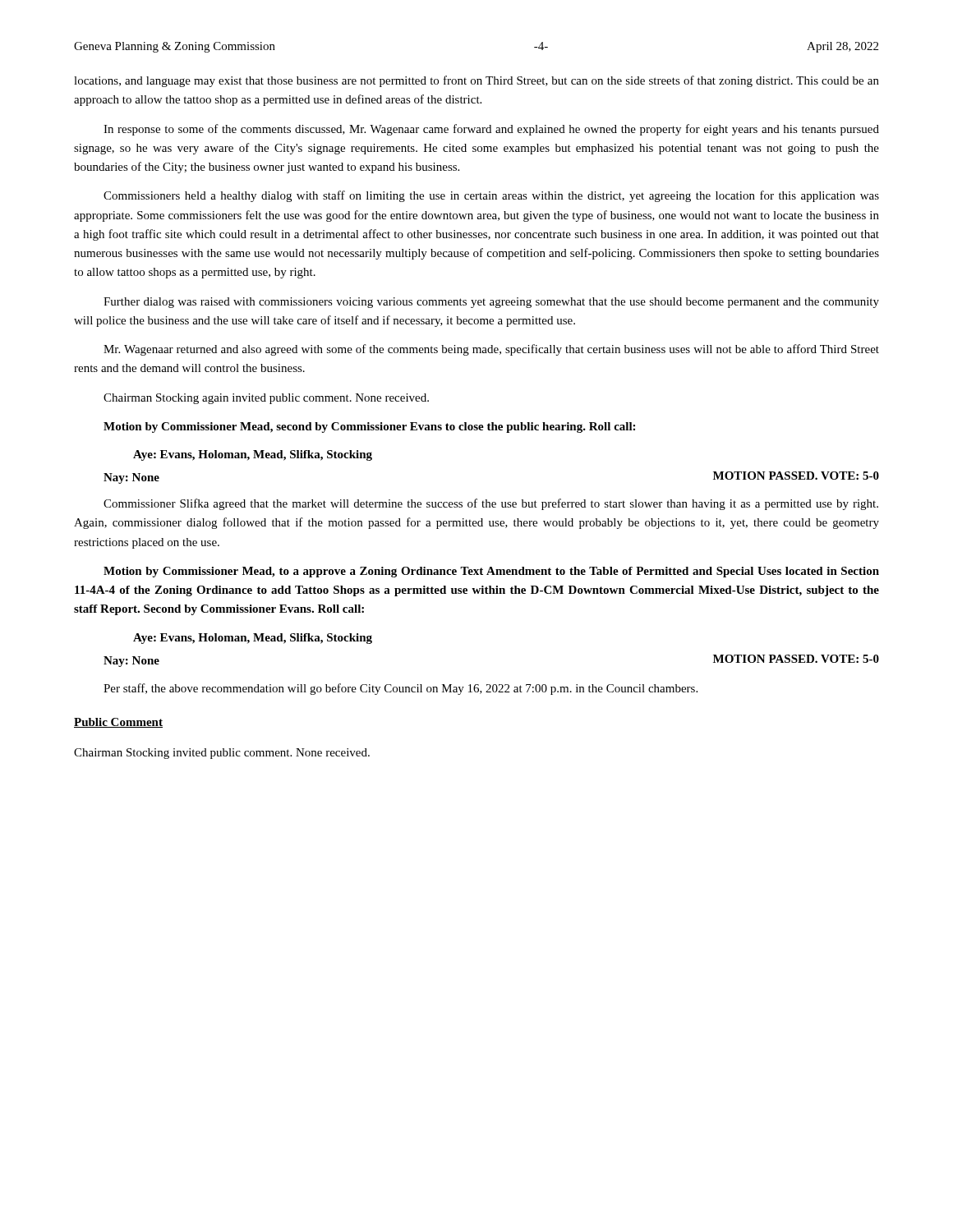Screen dimensions: 1232x953
Task: Find the text block containing "Further dialog was raised"
Action: 476,311
